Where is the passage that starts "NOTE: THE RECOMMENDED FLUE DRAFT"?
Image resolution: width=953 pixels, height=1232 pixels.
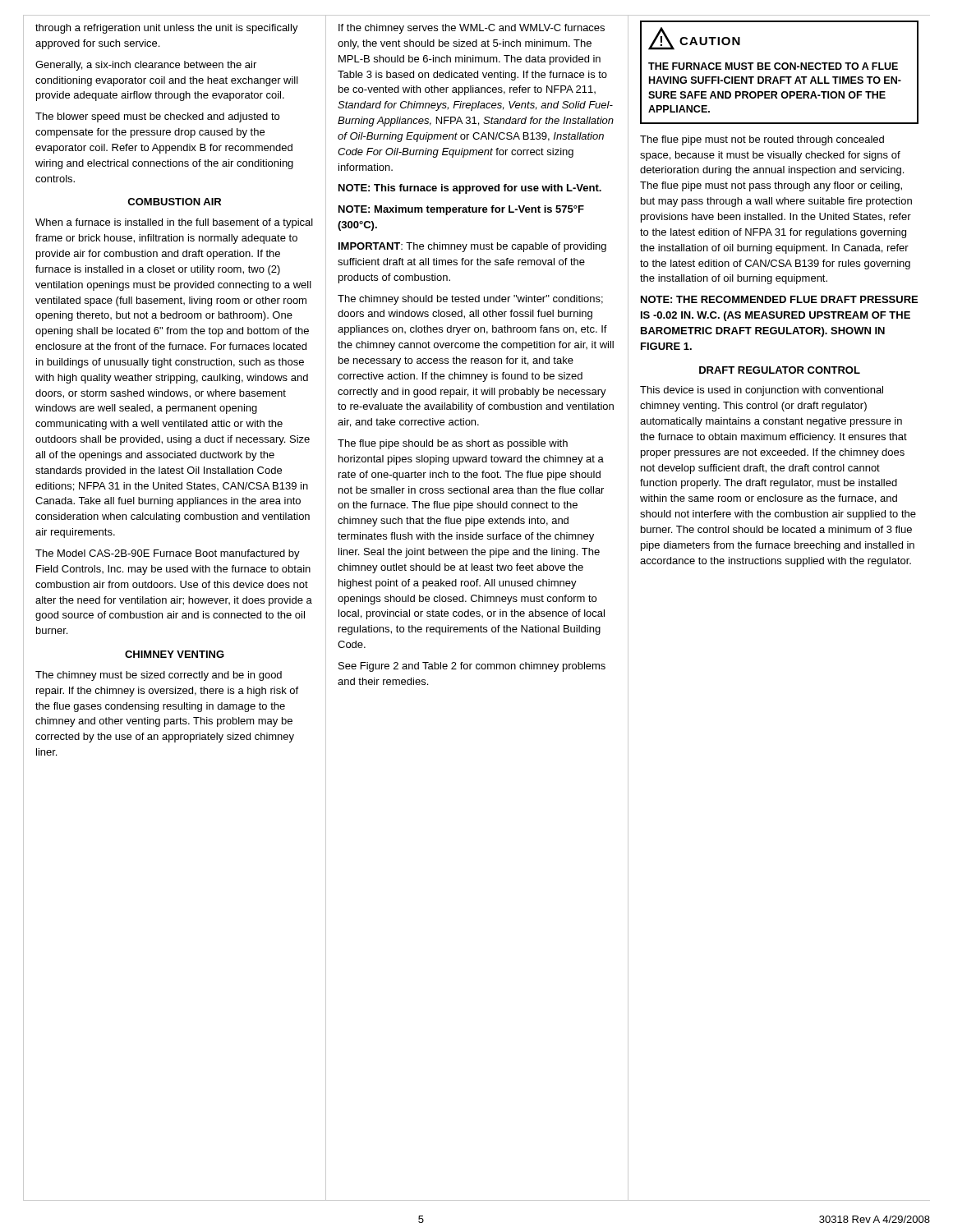[x=779, y=324]
